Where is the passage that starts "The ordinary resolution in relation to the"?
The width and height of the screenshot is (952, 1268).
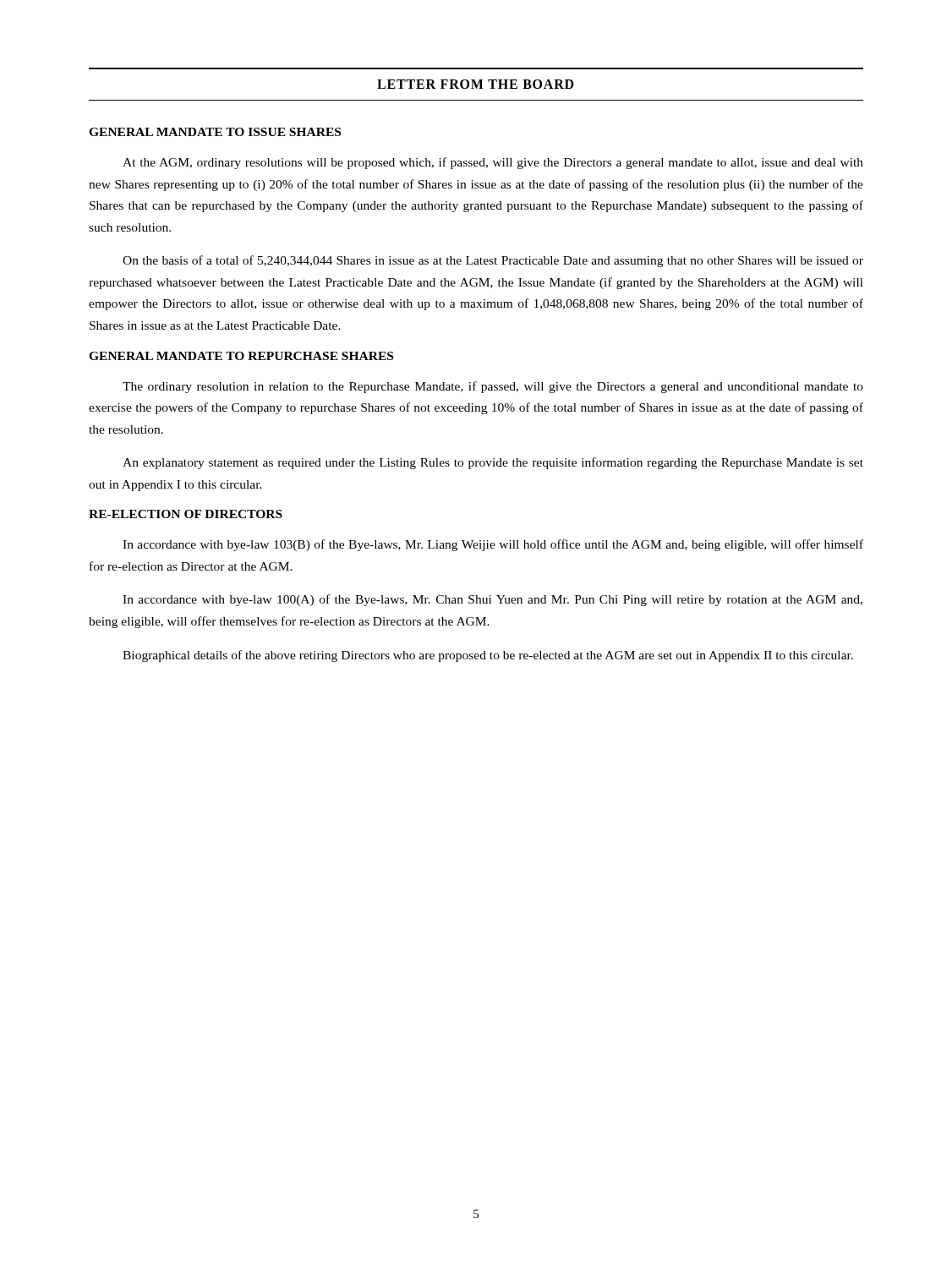click(476, 407)
